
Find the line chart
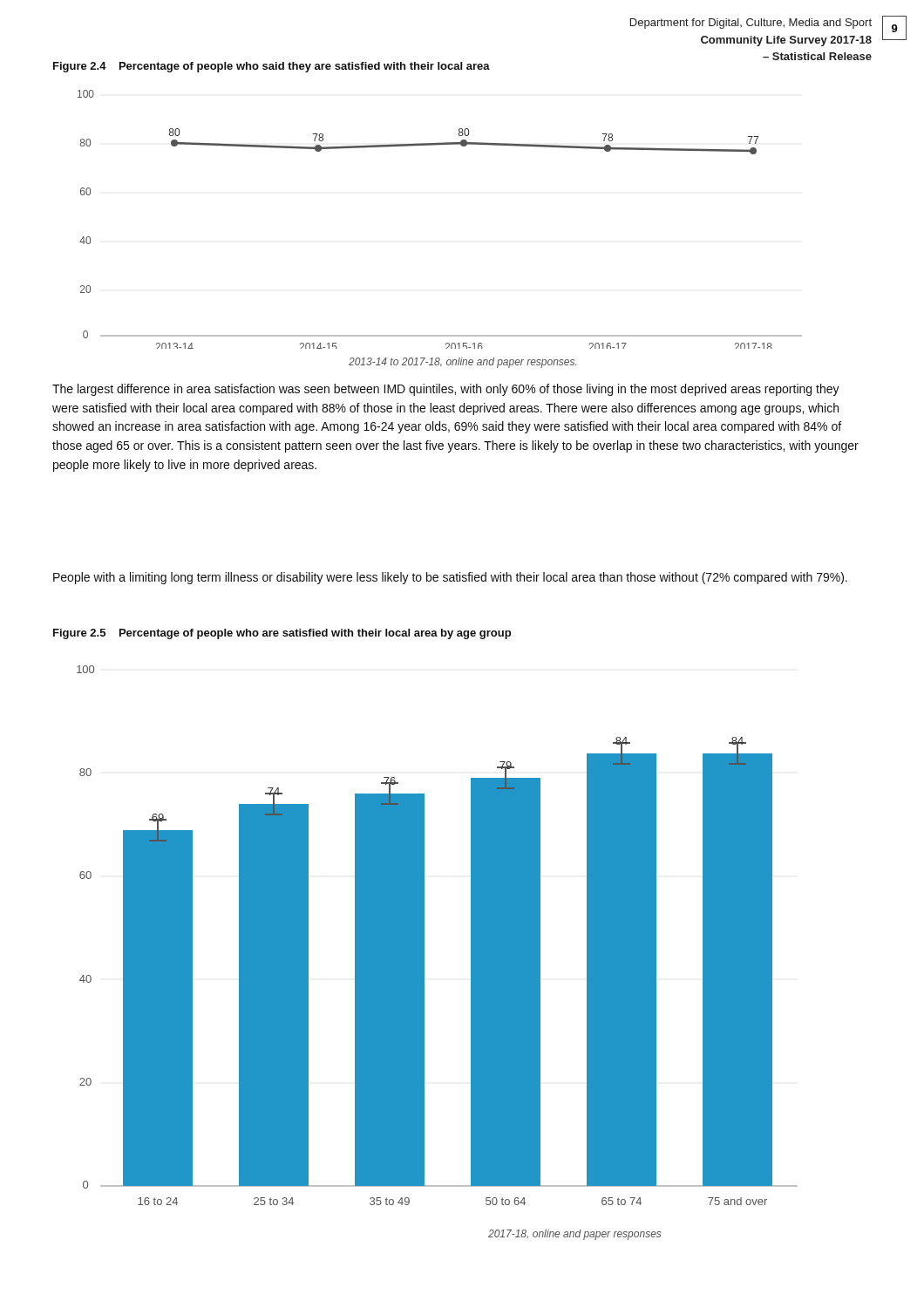tap(432, 214)
